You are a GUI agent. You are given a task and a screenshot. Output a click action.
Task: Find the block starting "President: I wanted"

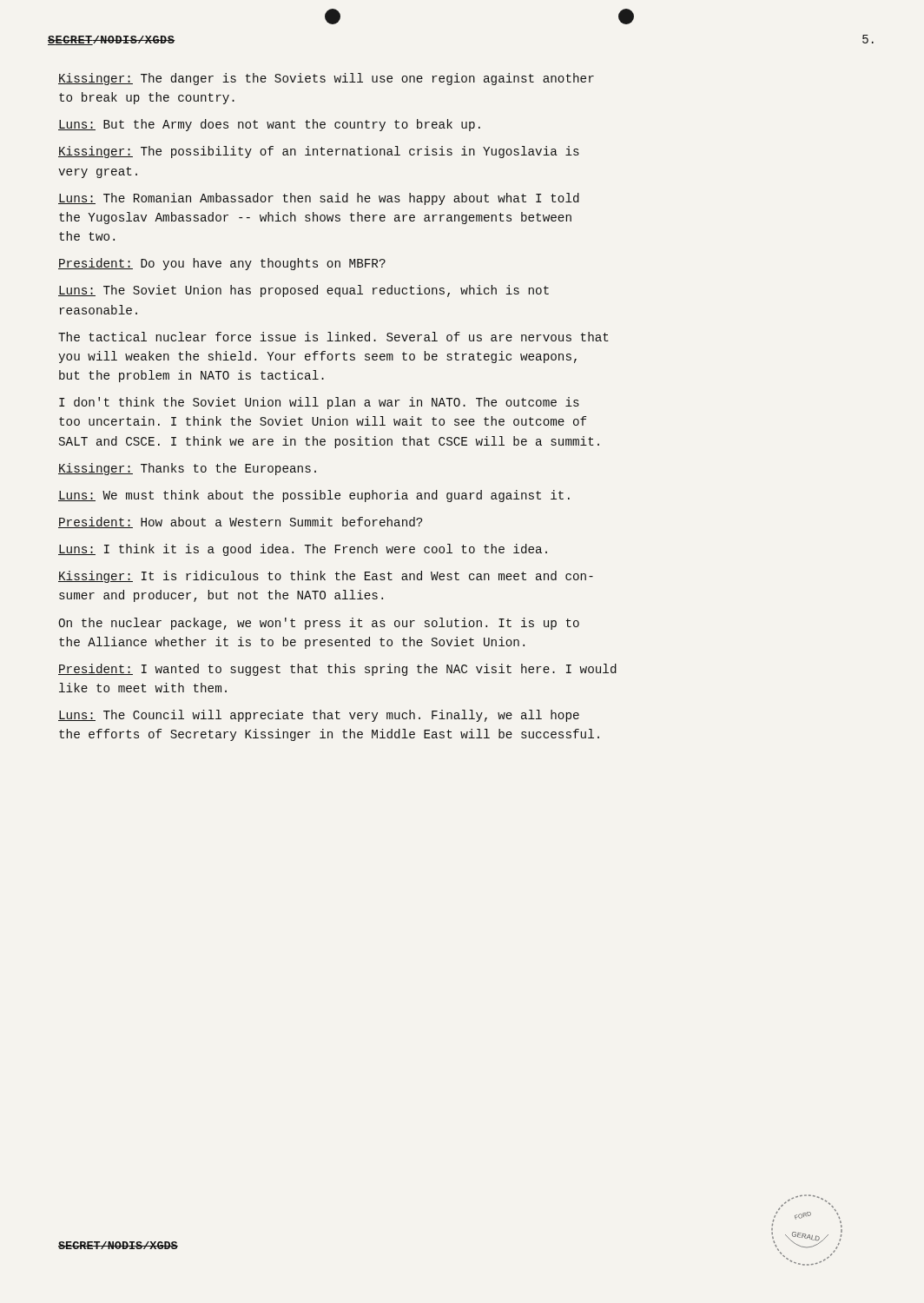click(462, 679)
